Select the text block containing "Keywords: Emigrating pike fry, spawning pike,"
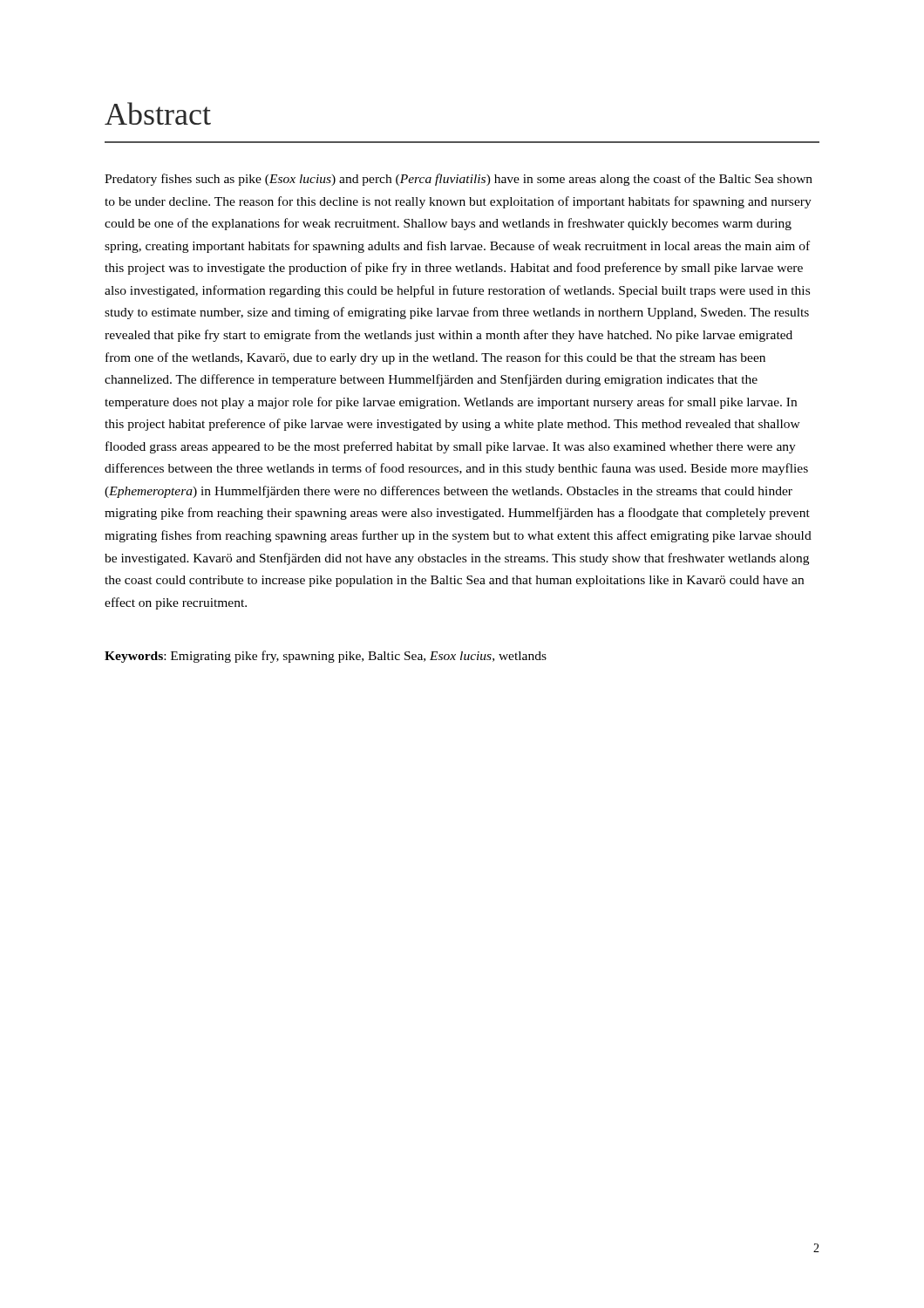Screen dimensions: 1308x924 tap(326, 656)
